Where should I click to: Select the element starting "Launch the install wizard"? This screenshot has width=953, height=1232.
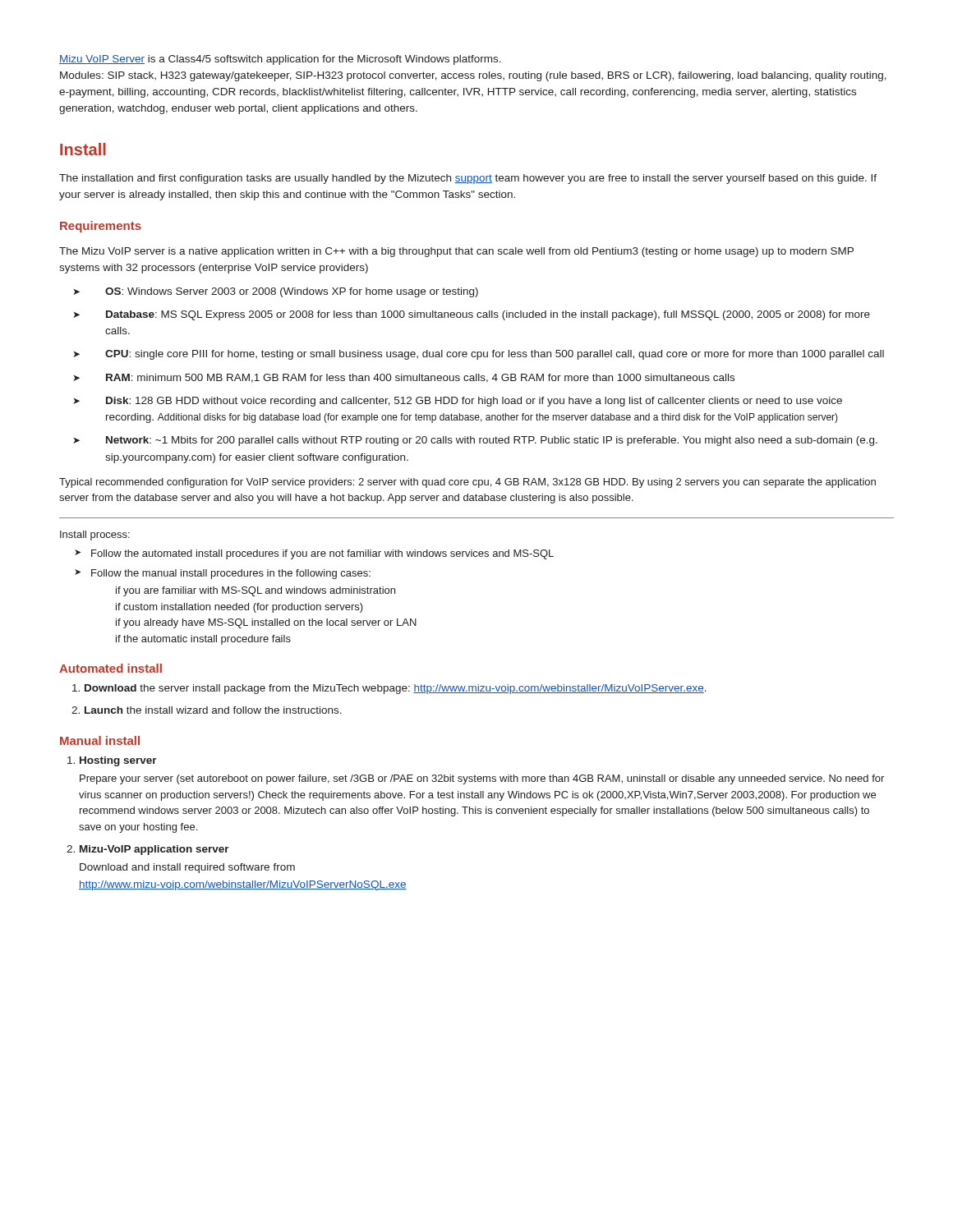(x=207, y=710)
